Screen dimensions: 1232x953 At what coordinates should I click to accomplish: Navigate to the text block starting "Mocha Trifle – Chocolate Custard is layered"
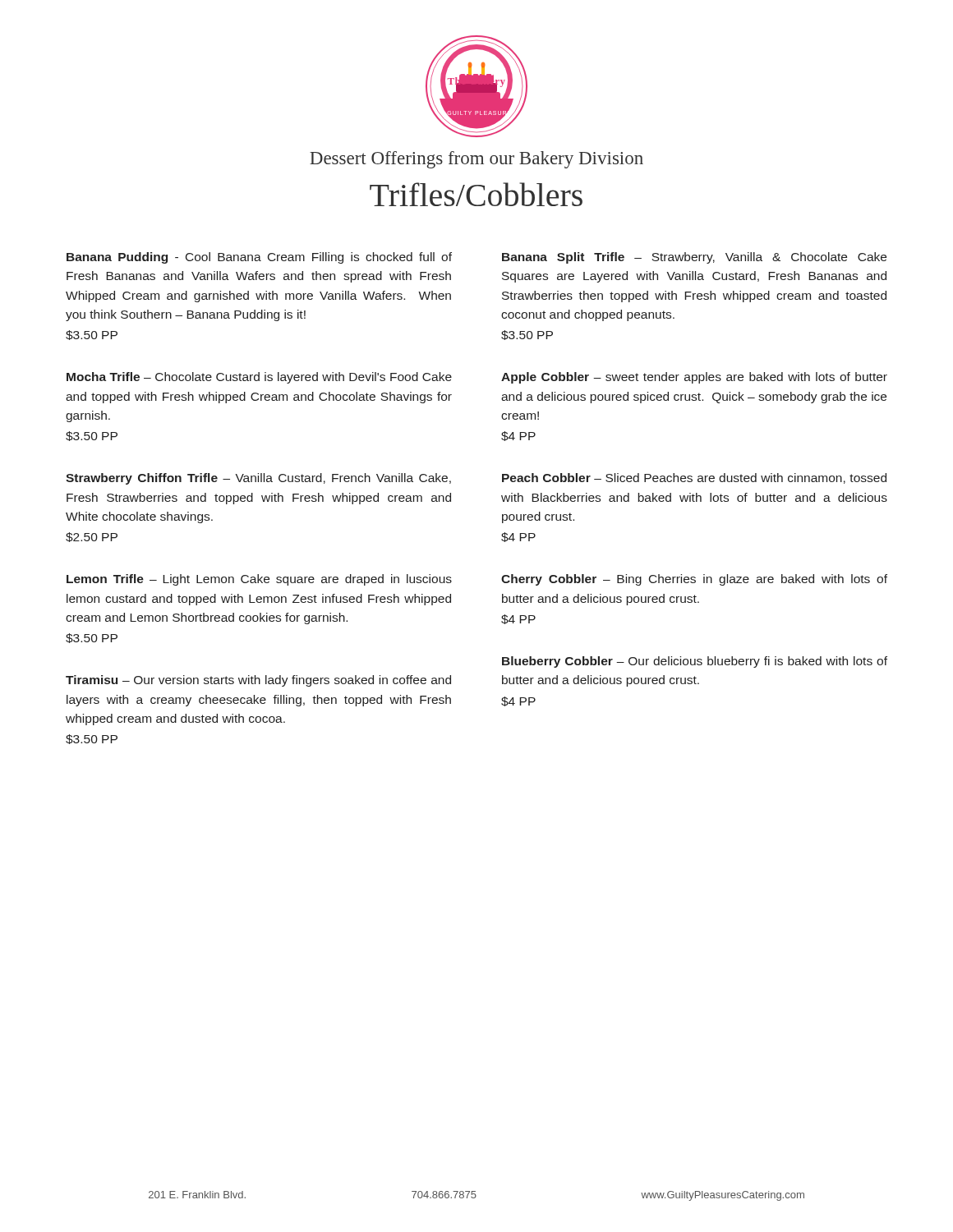tap(259, 408)
